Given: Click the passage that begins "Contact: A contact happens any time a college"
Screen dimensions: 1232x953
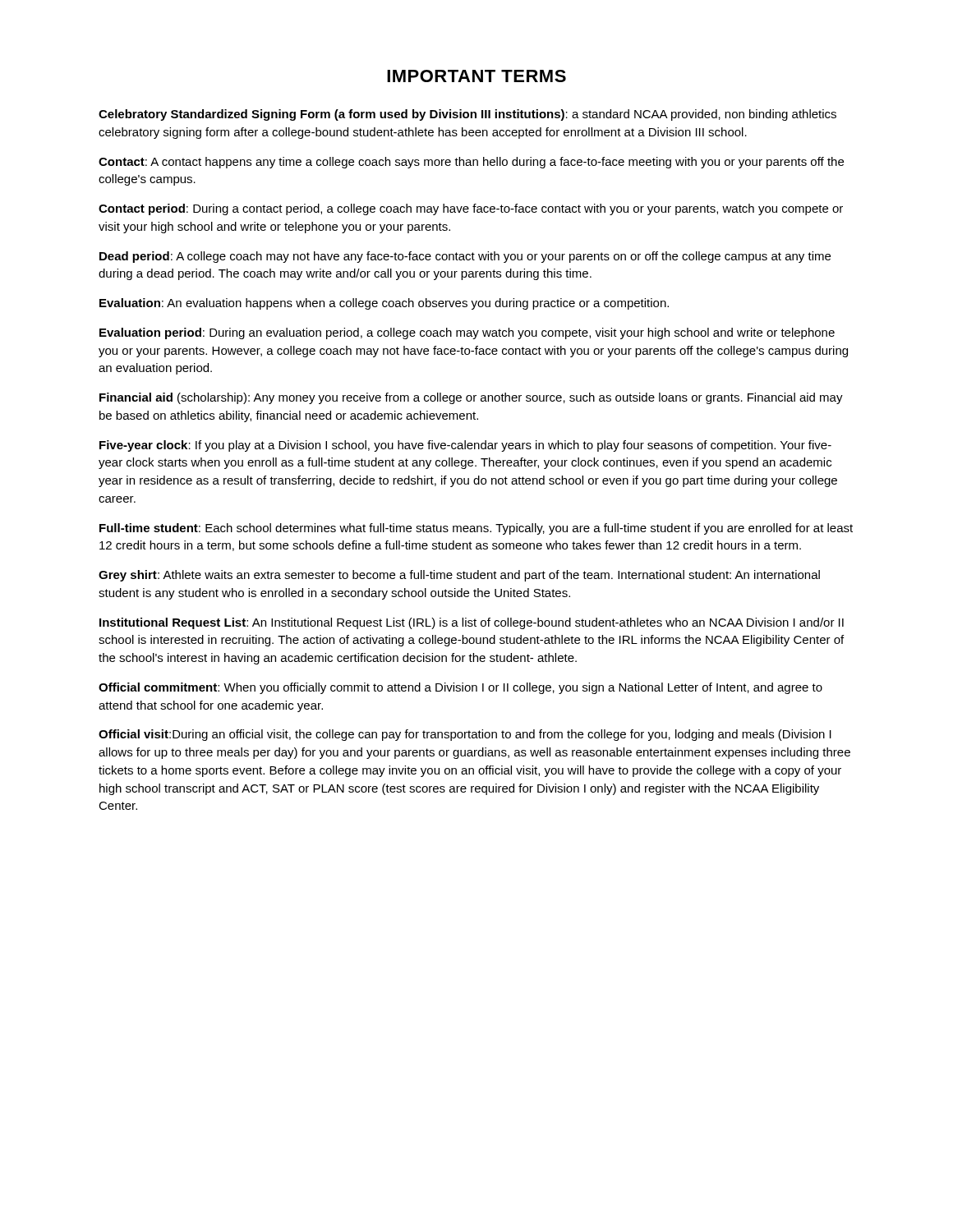Looking at the screenshot, I should [476, 170].
